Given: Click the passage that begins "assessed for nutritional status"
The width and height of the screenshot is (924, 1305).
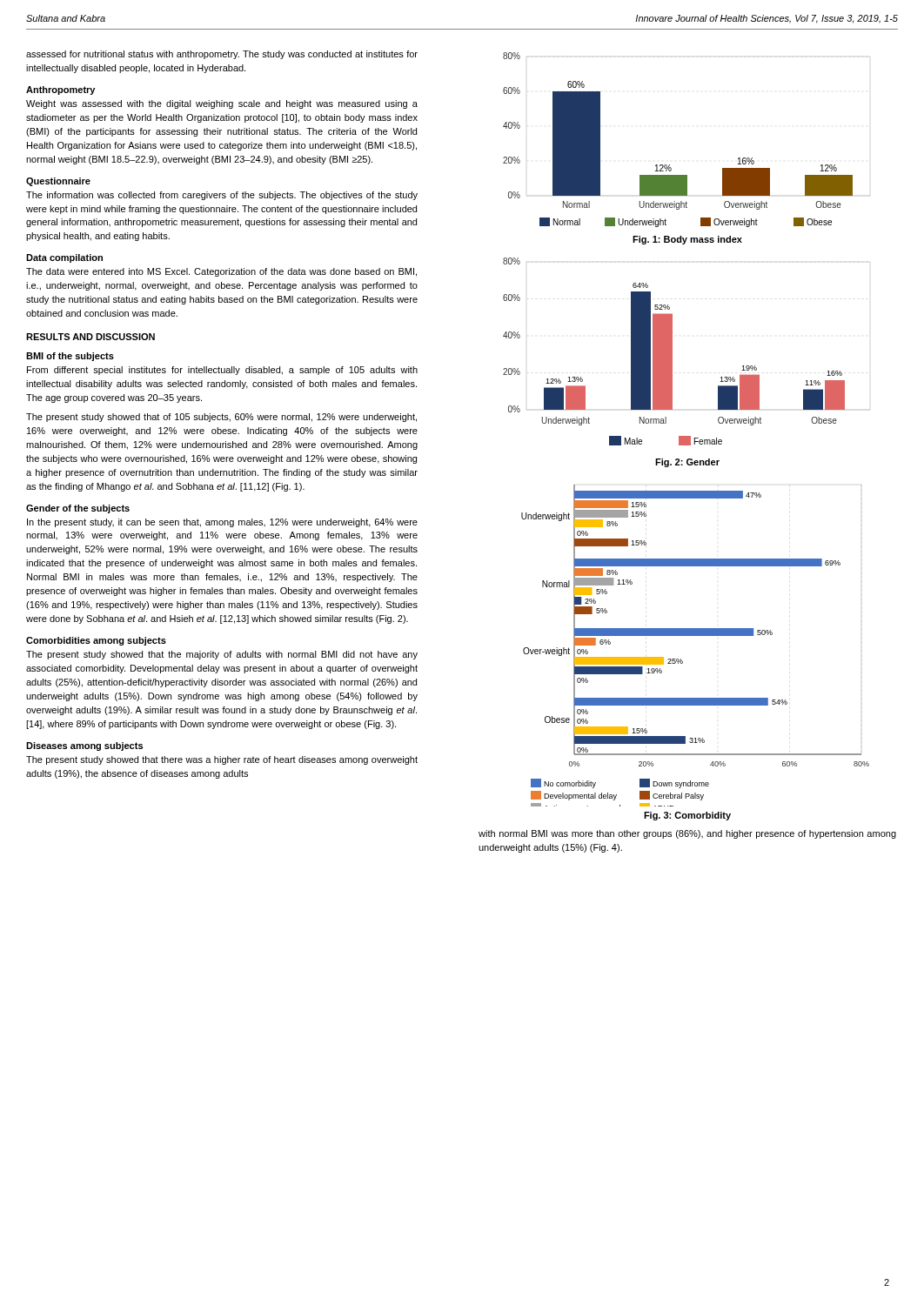Looking at the screenshot, I should [x=222, y=61].
